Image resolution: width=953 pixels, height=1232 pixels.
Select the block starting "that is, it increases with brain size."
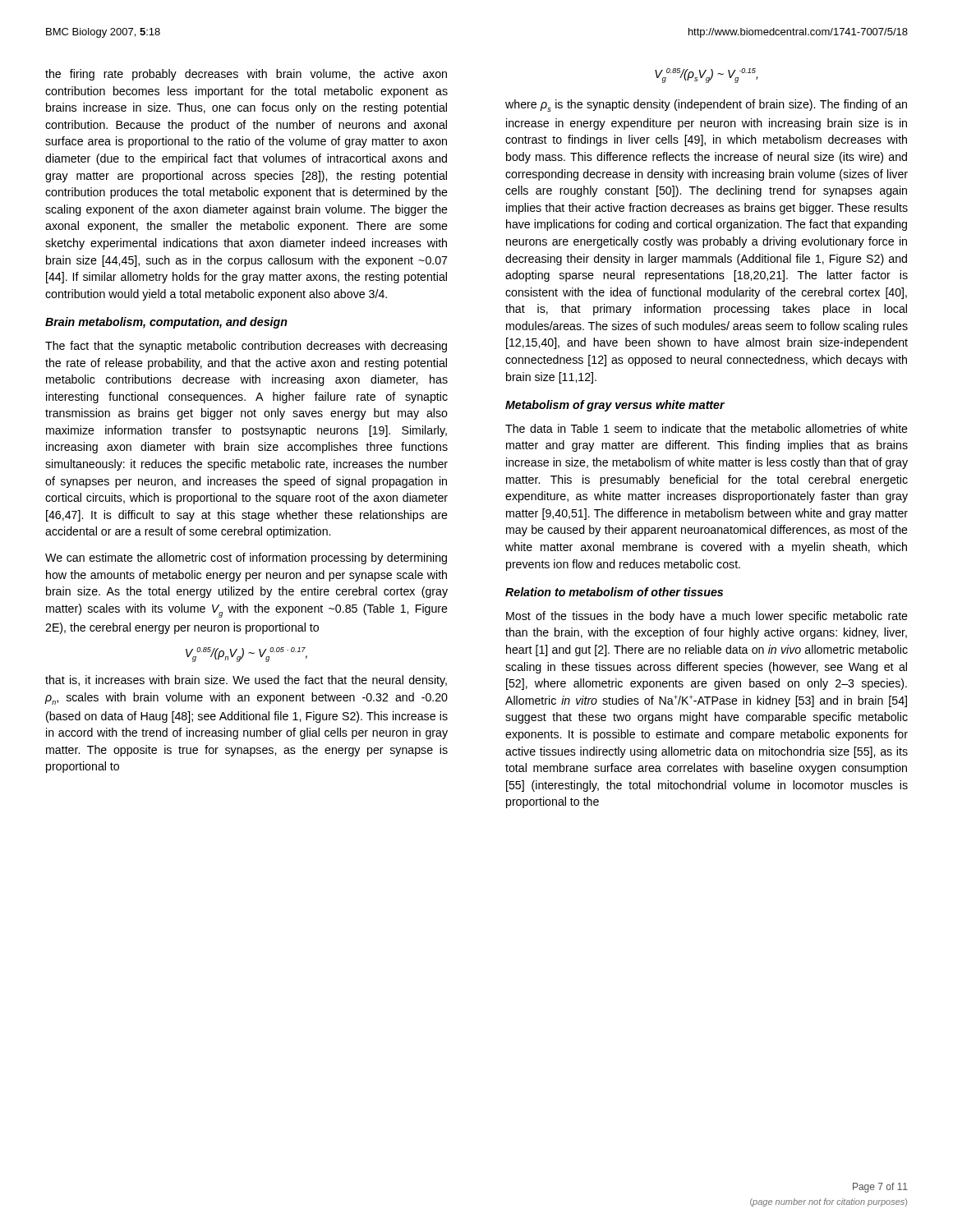click(246, 724)
